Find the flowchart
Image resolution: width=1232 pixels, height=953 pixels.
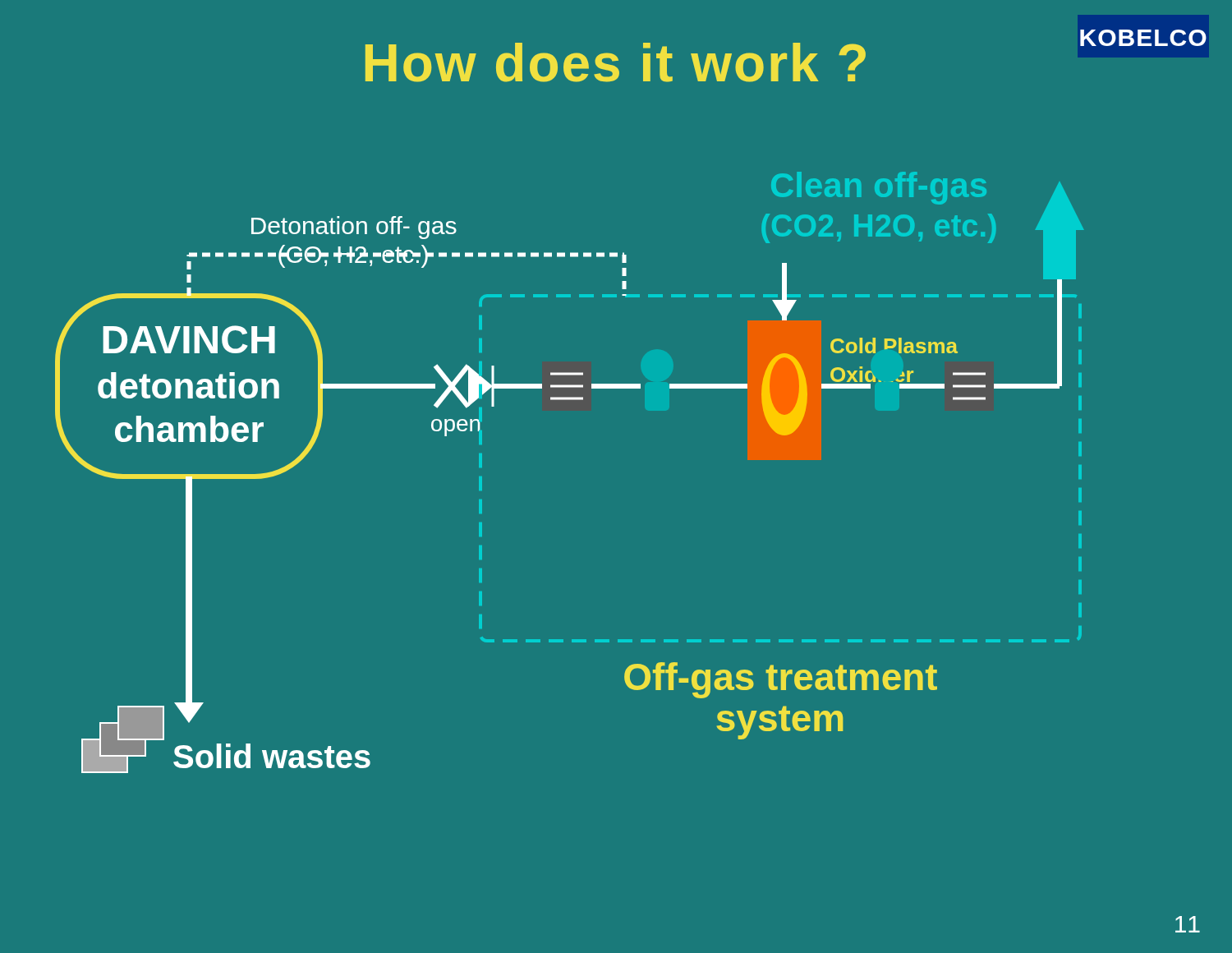(x=616, y=481)
